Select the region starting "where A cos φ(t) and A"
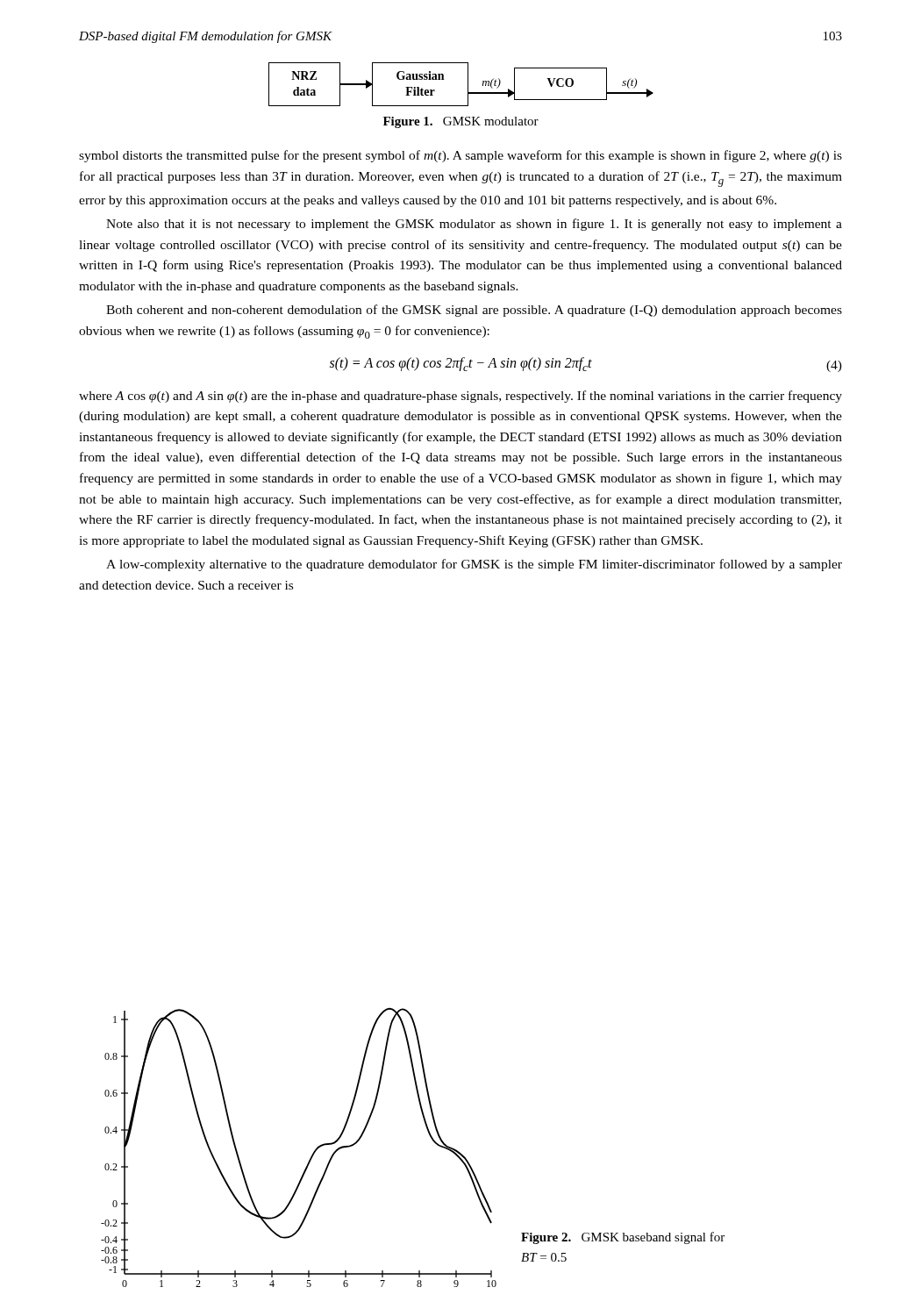 click(460, 467)
